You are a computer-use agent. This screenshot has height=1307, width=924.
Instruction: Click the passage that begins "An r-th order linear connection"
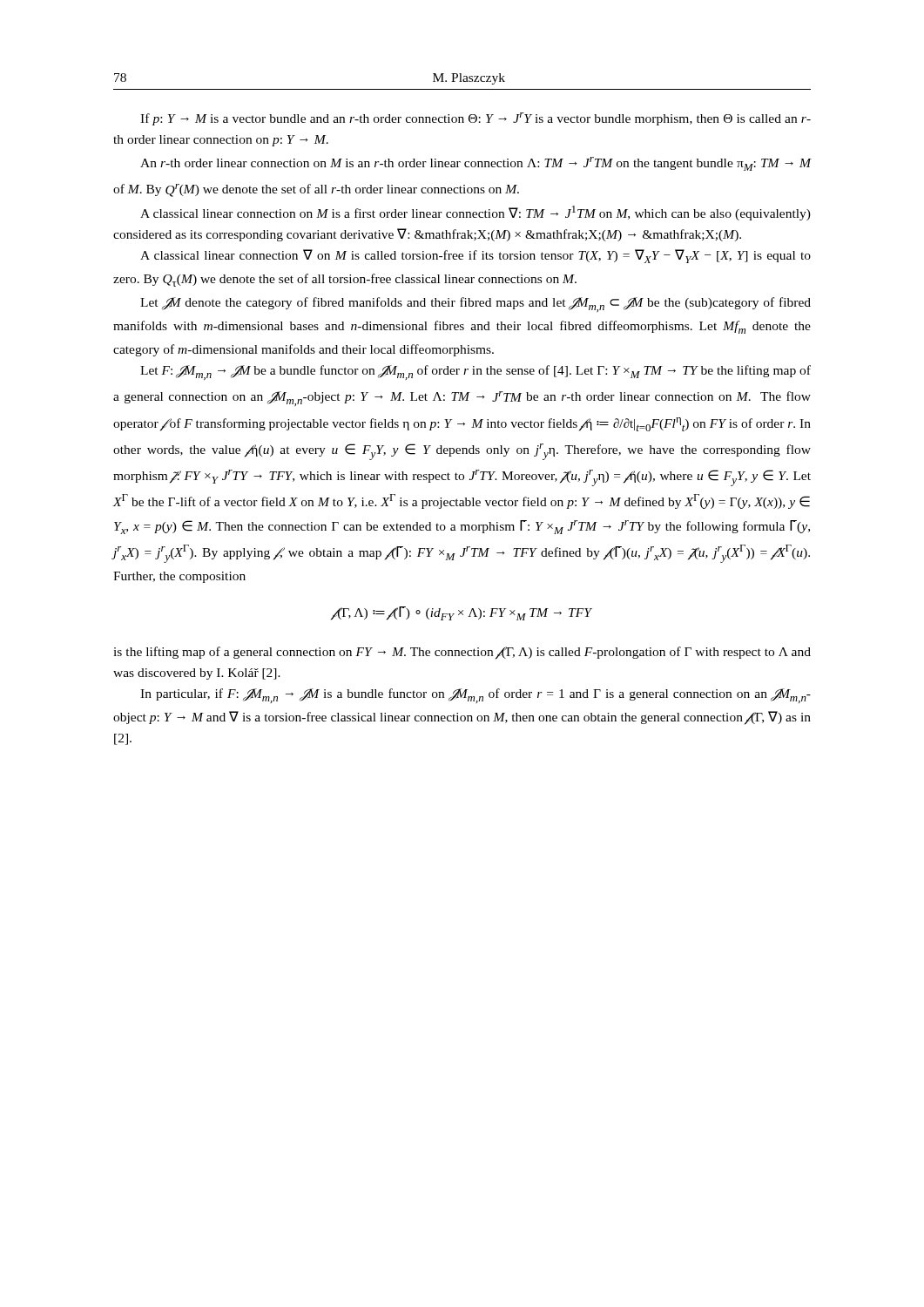(462, 175)
